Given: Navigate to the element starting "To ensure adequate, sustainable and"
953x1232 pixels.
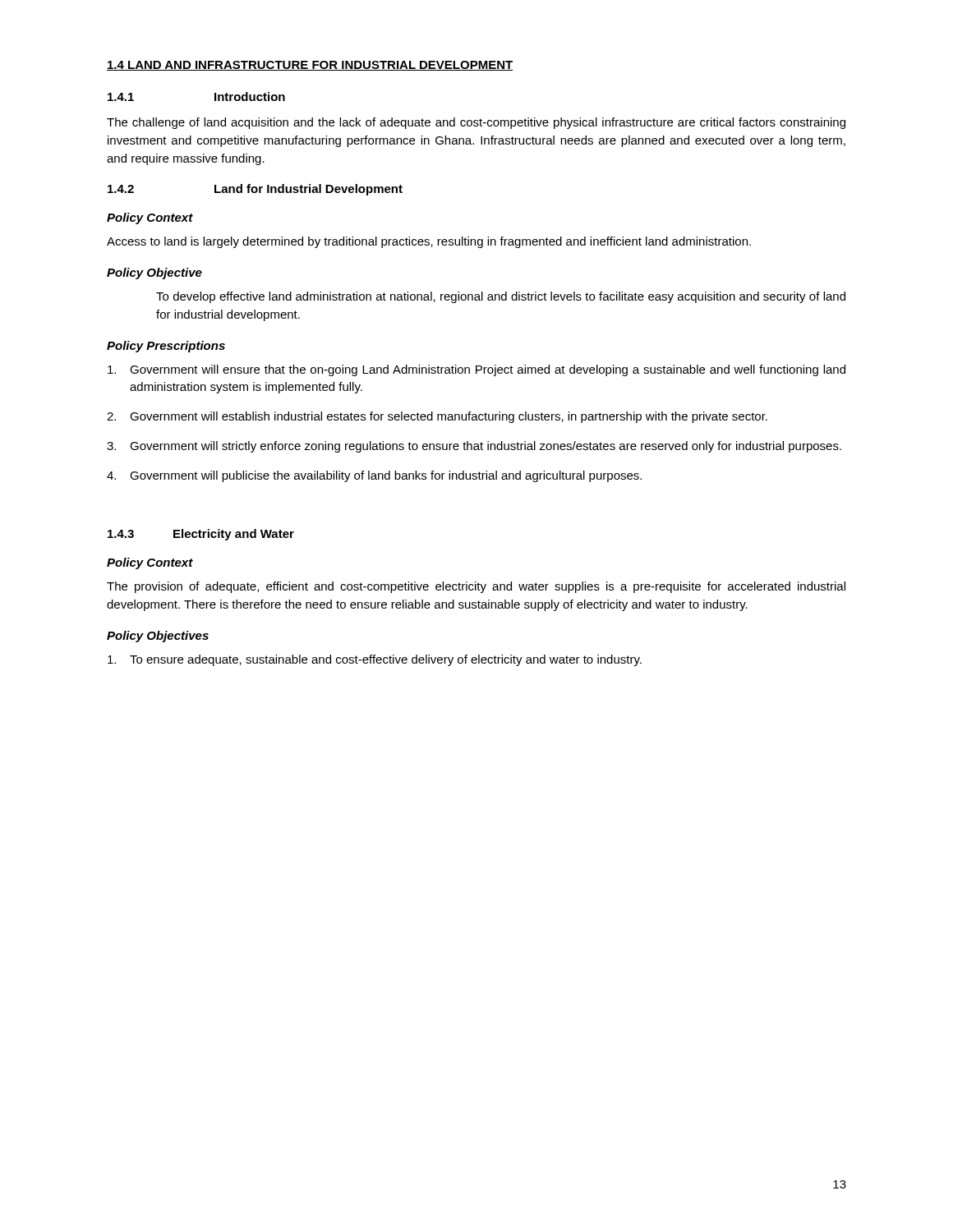Looking at the screenshot, I should tap(476, 659).
